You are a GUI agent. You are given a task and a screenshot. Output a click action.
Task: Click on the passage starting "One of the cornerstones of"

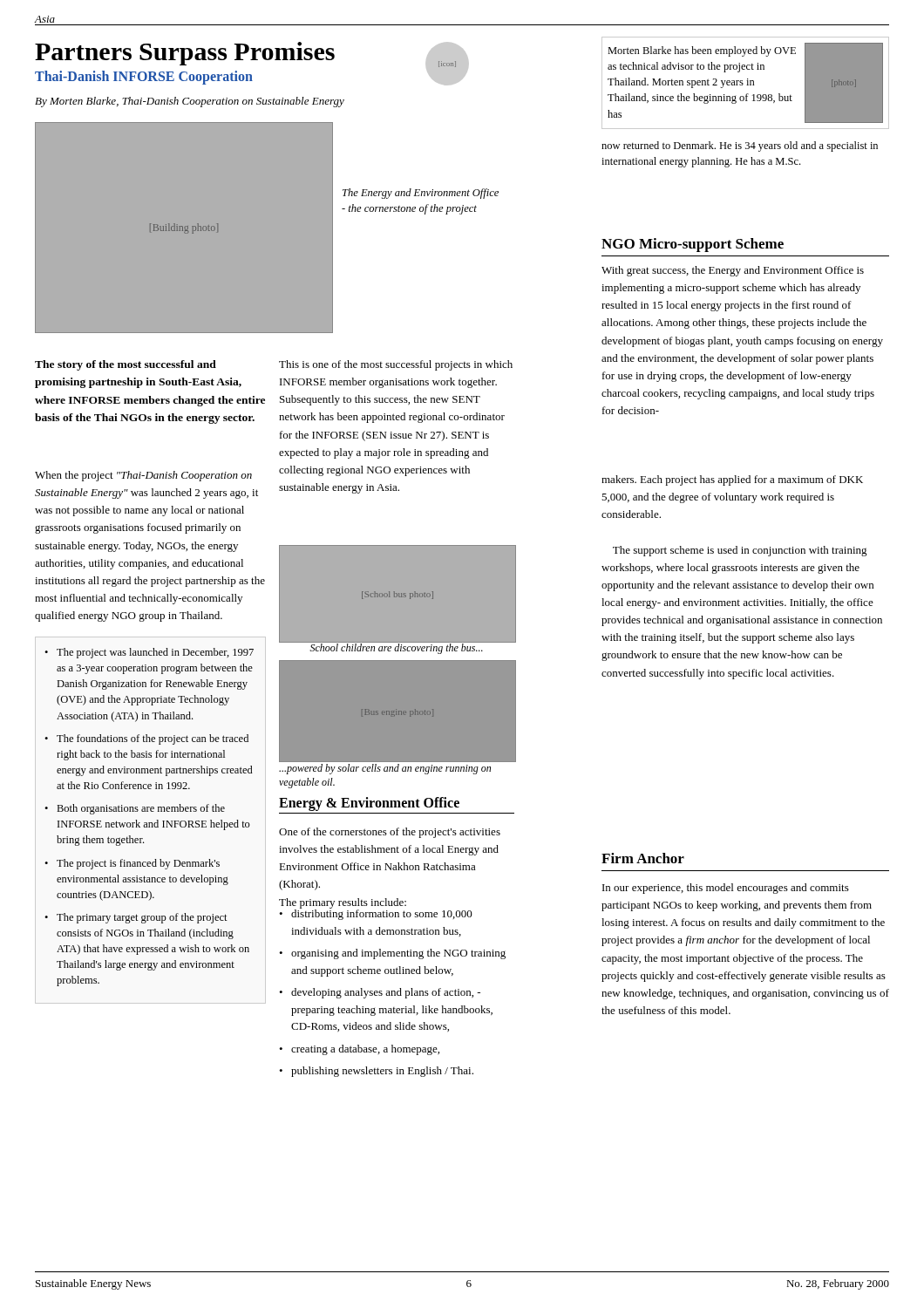coord(390,867)
